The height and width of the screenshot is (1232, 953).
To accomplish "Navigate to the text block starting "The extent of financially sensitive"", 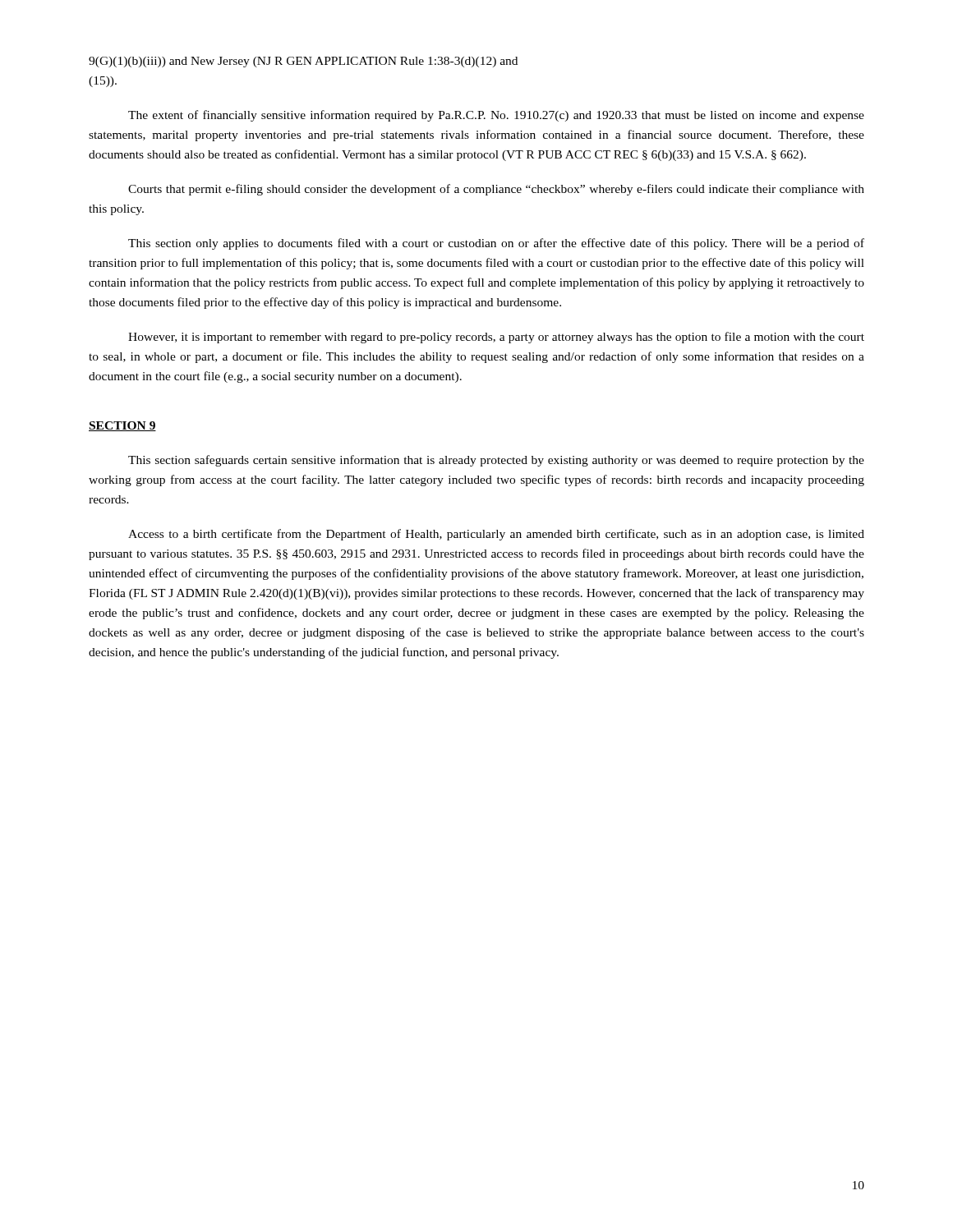I will click(x=476, y=135).
